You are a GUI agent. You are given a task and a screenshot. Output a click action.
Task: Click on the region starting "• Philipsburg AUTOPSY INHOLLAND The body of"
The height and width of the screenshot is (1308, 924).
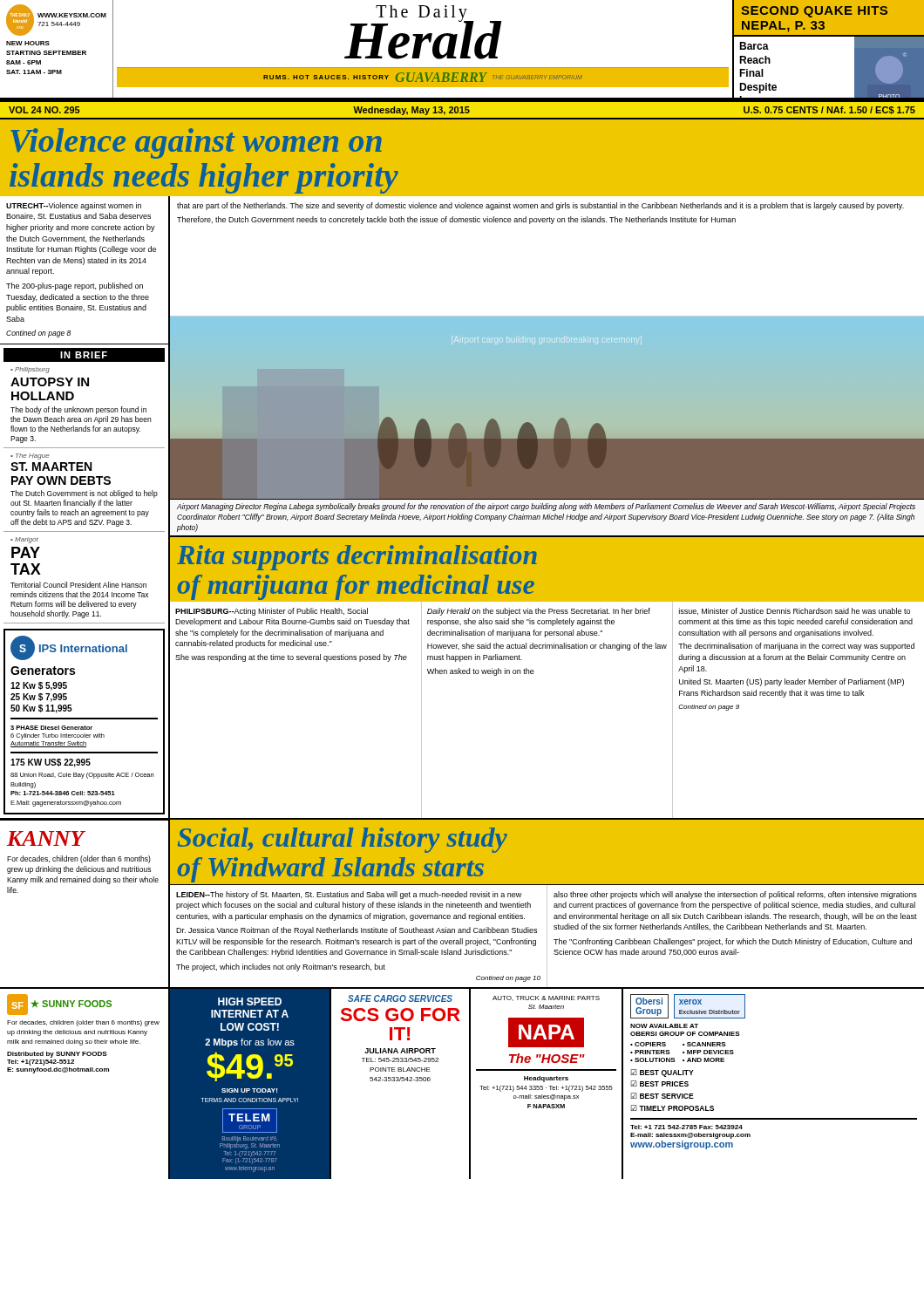click(x=84, y=405)
